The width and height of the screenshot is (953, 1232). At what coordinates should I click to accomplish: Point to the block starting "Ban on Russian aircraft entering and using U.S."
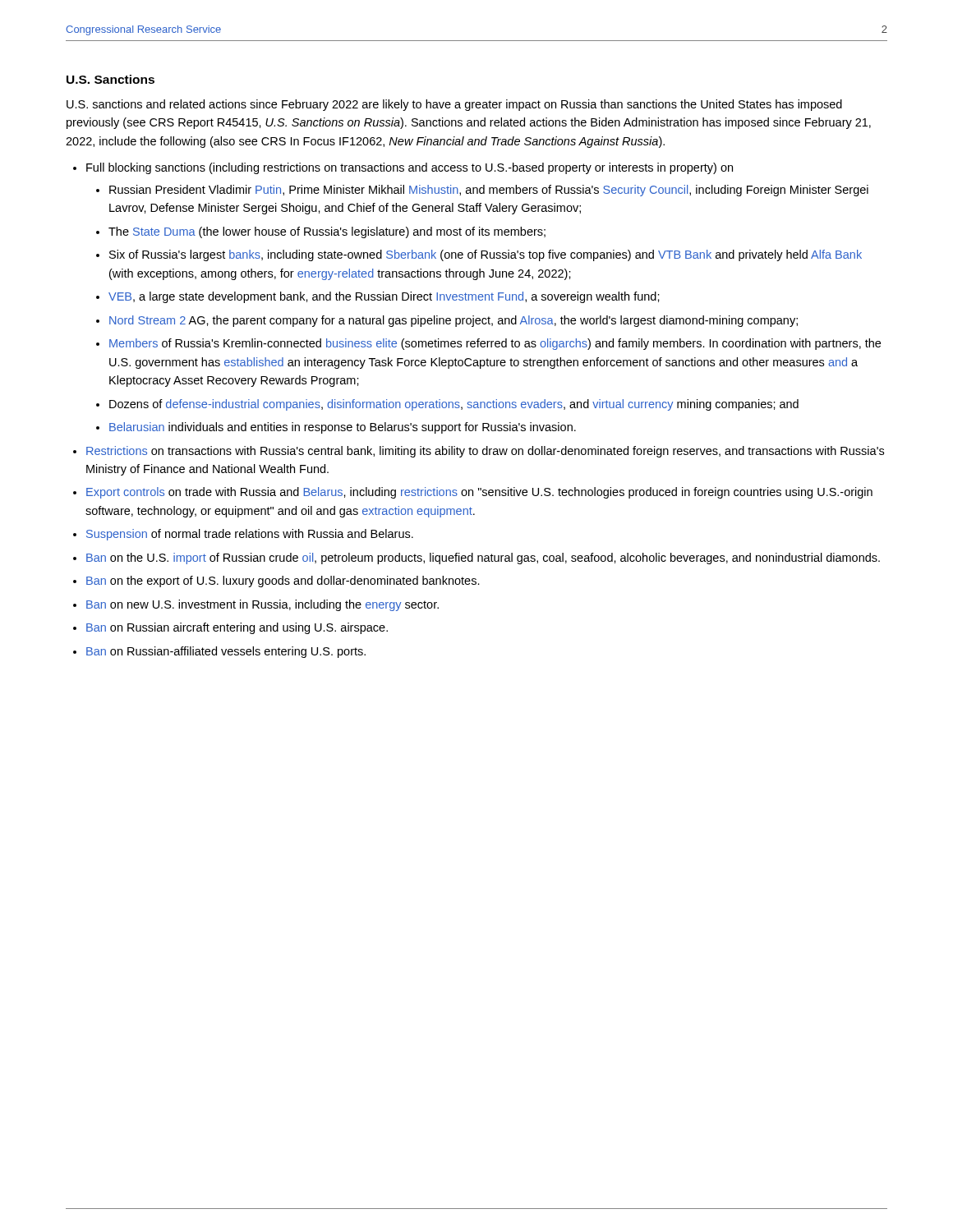tap(237, 628)
